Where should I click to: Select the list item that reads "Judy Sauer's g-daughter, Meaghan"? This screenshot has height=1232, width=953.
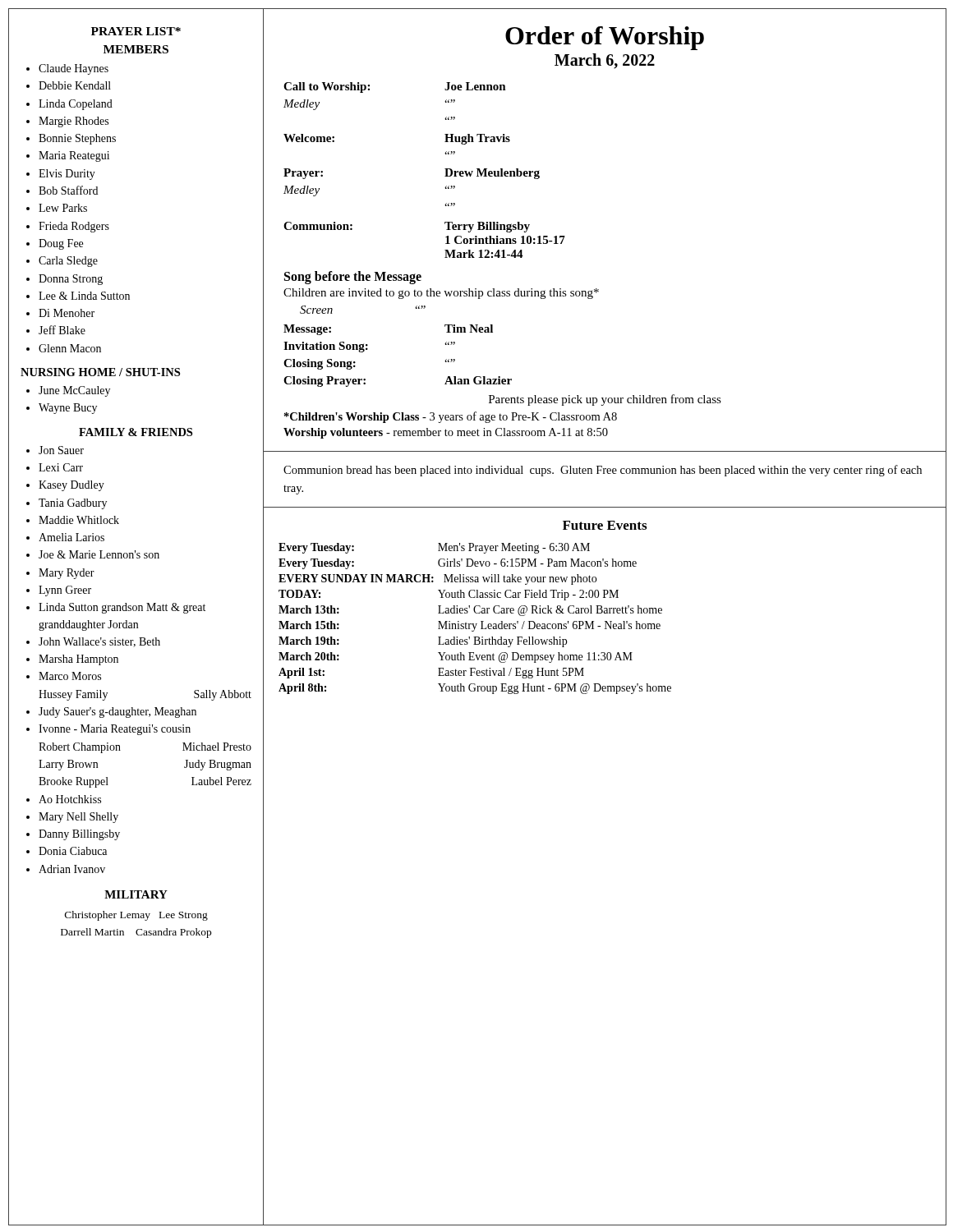pyautogui.click(x=118, y=712)
